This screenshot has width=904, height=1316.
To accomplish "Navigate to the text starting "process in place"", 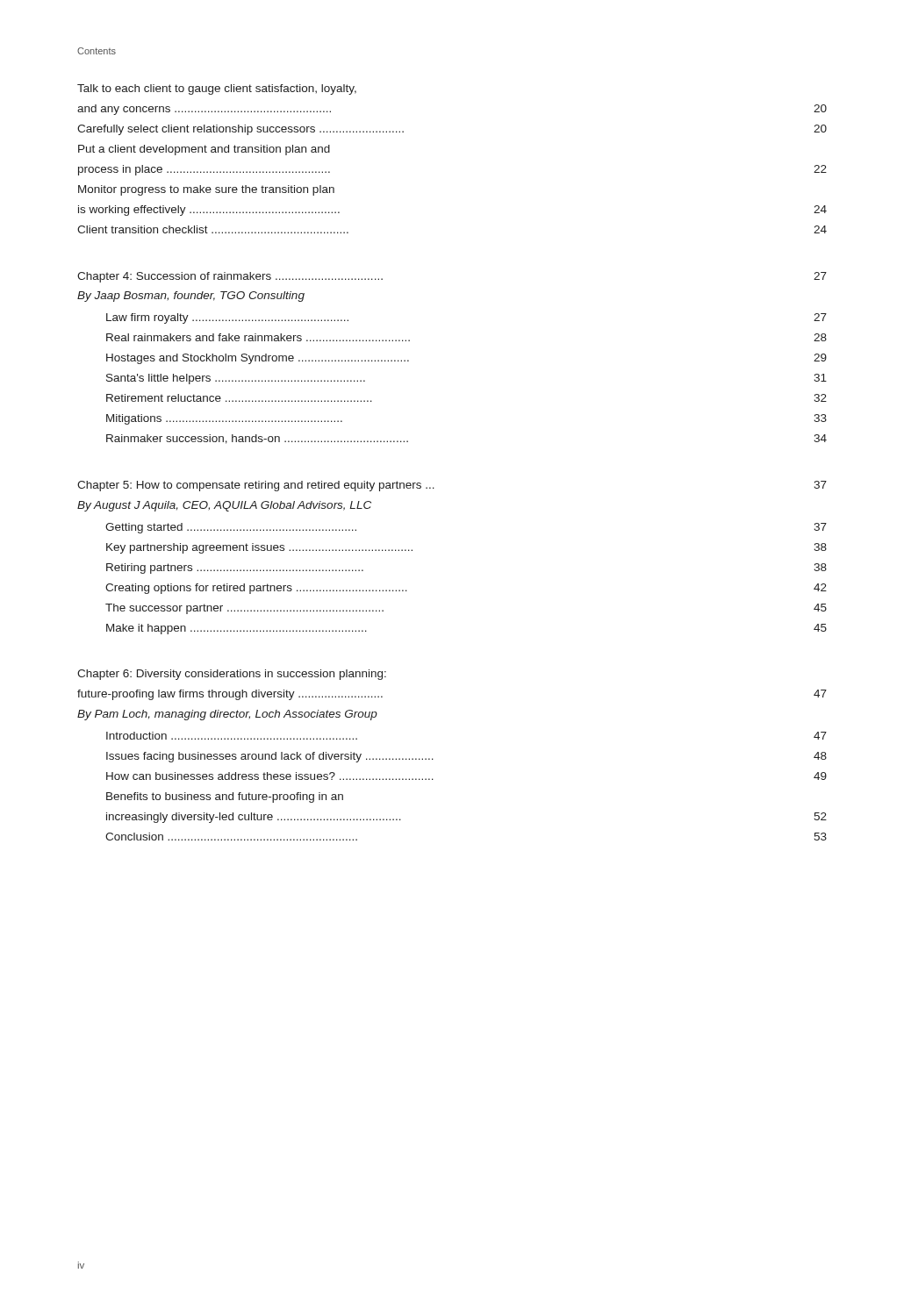I will coord(123,170).
